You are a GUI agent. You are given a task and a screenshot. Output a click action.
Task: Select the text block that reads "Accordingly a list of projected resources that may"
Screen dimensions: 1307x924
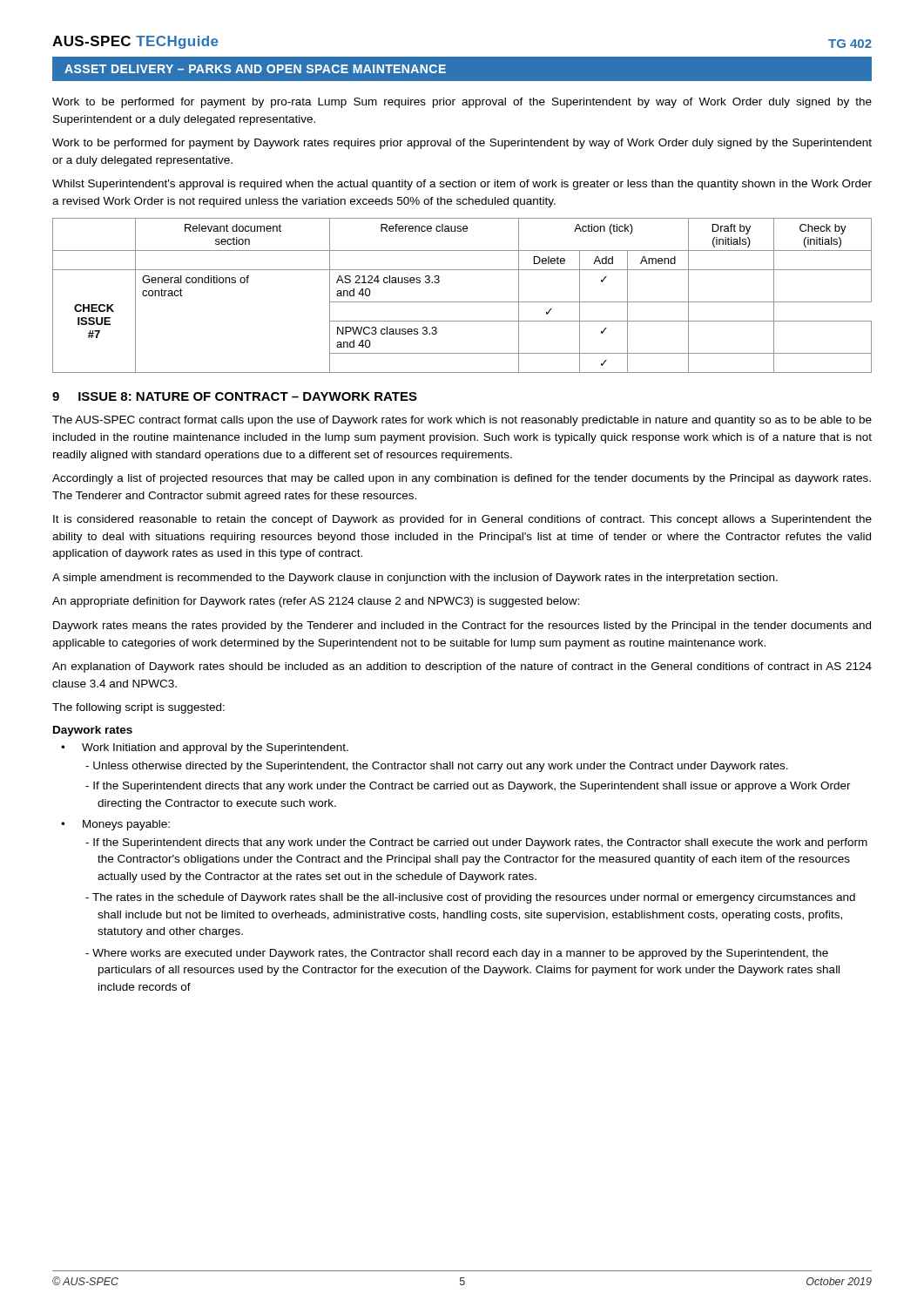[x=462, y=487]
